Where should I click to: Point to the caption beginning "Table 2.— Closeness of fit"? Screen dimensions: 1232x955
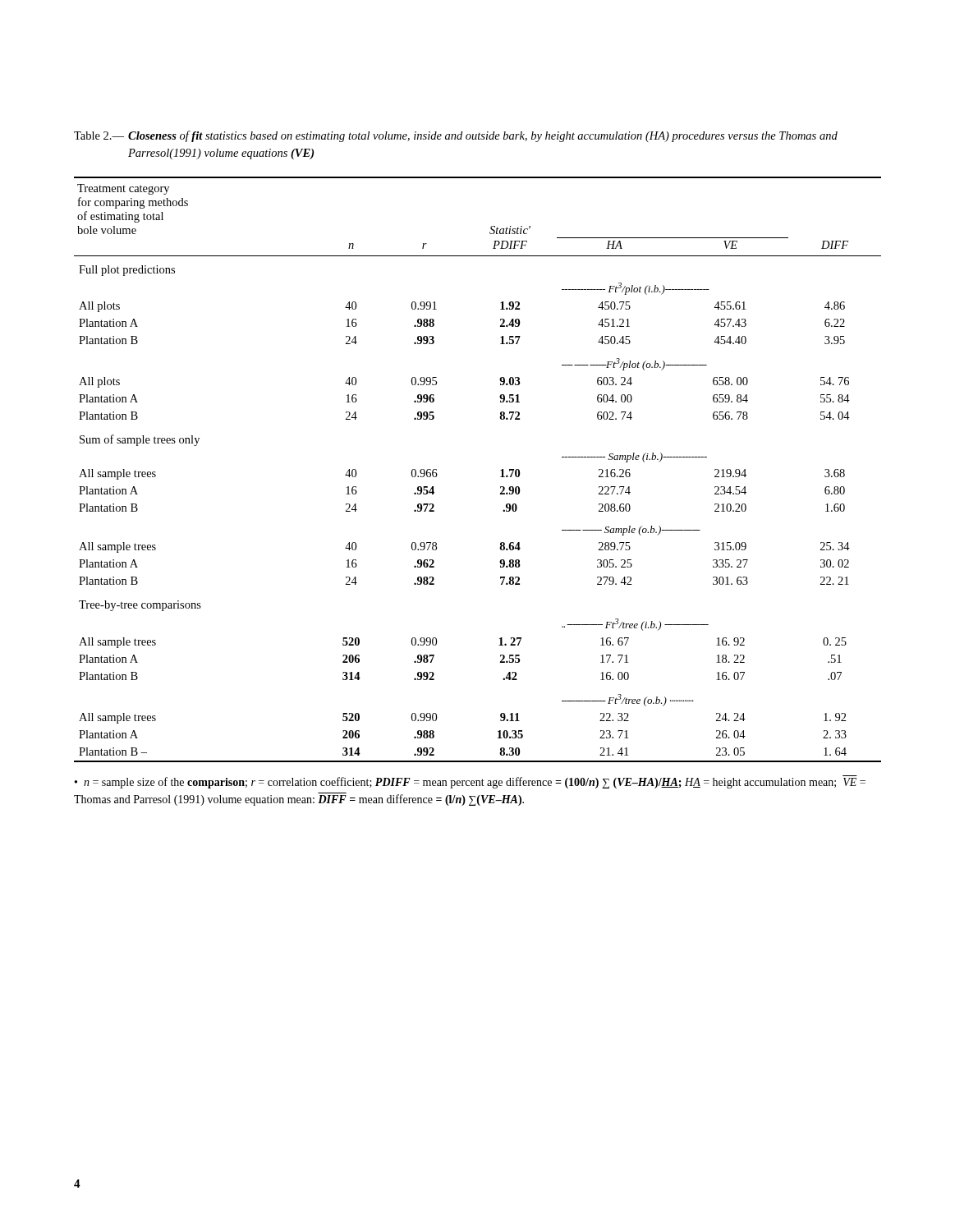(x=478, y=145)
